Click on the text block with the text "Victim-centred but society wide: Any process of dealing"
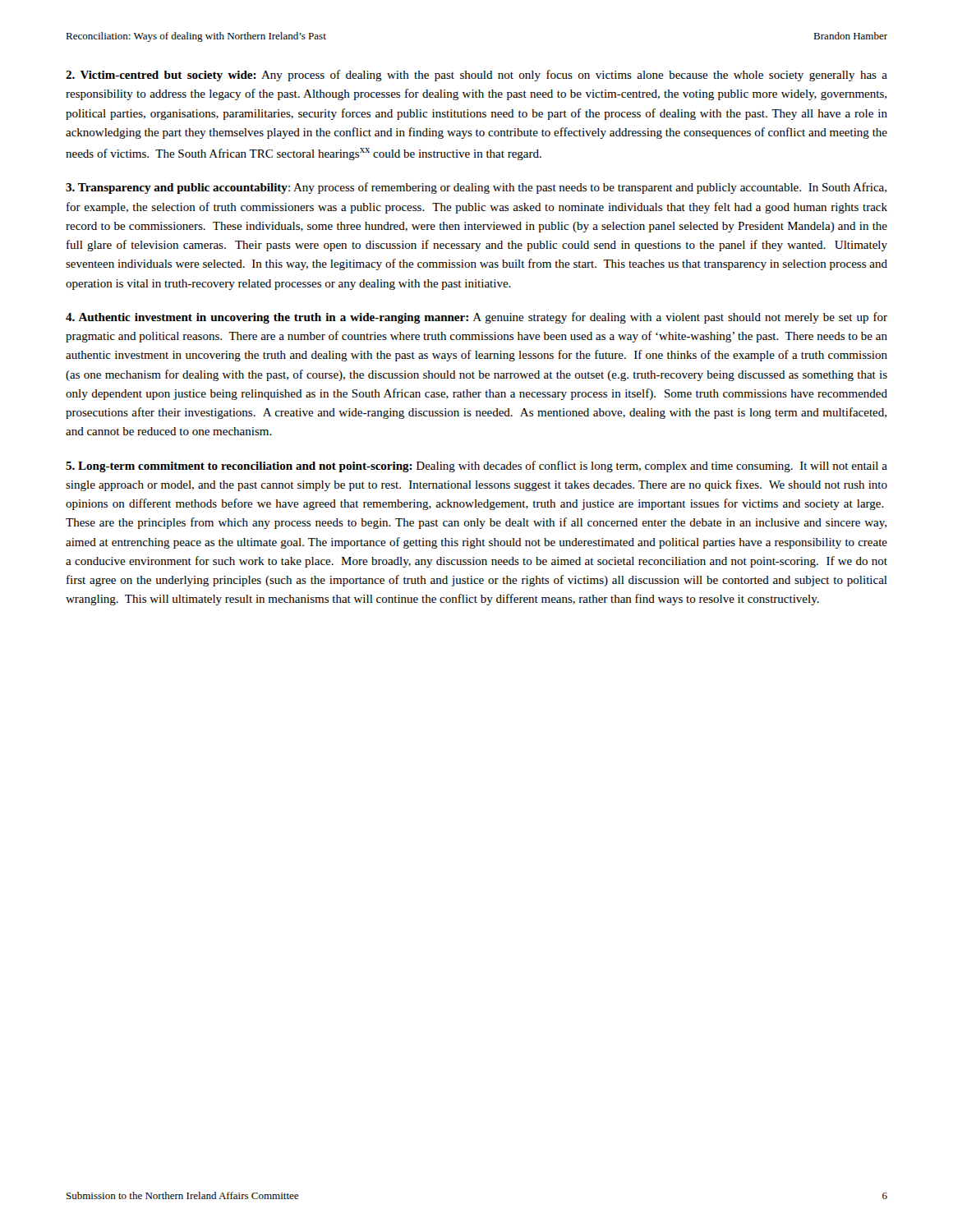Screen dimensions: 1232x953 click(476, 114)
